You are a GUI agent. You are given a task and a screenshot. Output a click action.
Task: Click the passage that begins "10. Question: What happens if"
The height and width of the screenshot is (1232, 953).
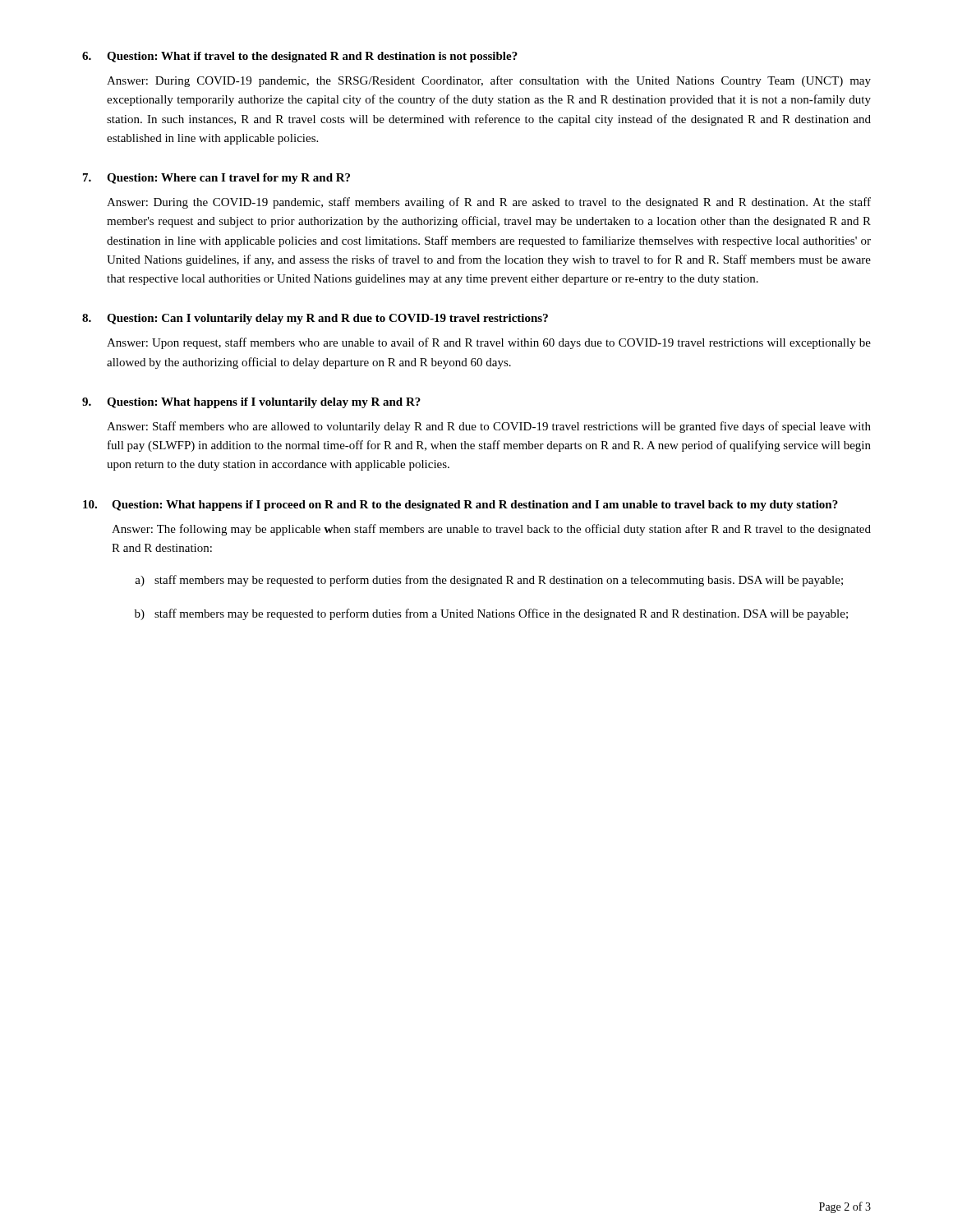(x=460, y=506)
